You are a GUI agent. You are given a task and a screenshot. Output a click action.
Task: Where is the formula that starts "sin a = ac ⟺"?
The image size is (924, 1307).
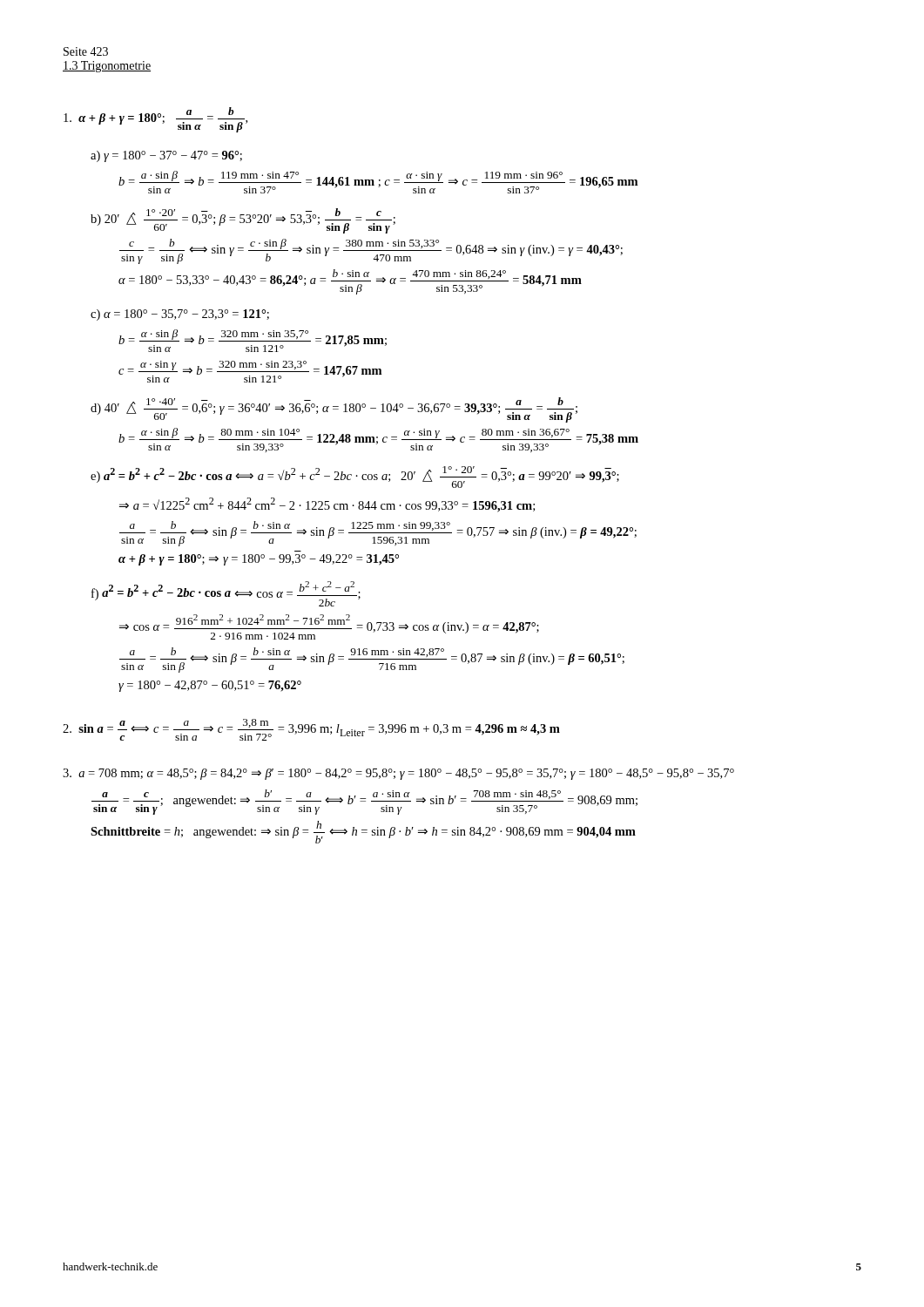click(311, 730)
